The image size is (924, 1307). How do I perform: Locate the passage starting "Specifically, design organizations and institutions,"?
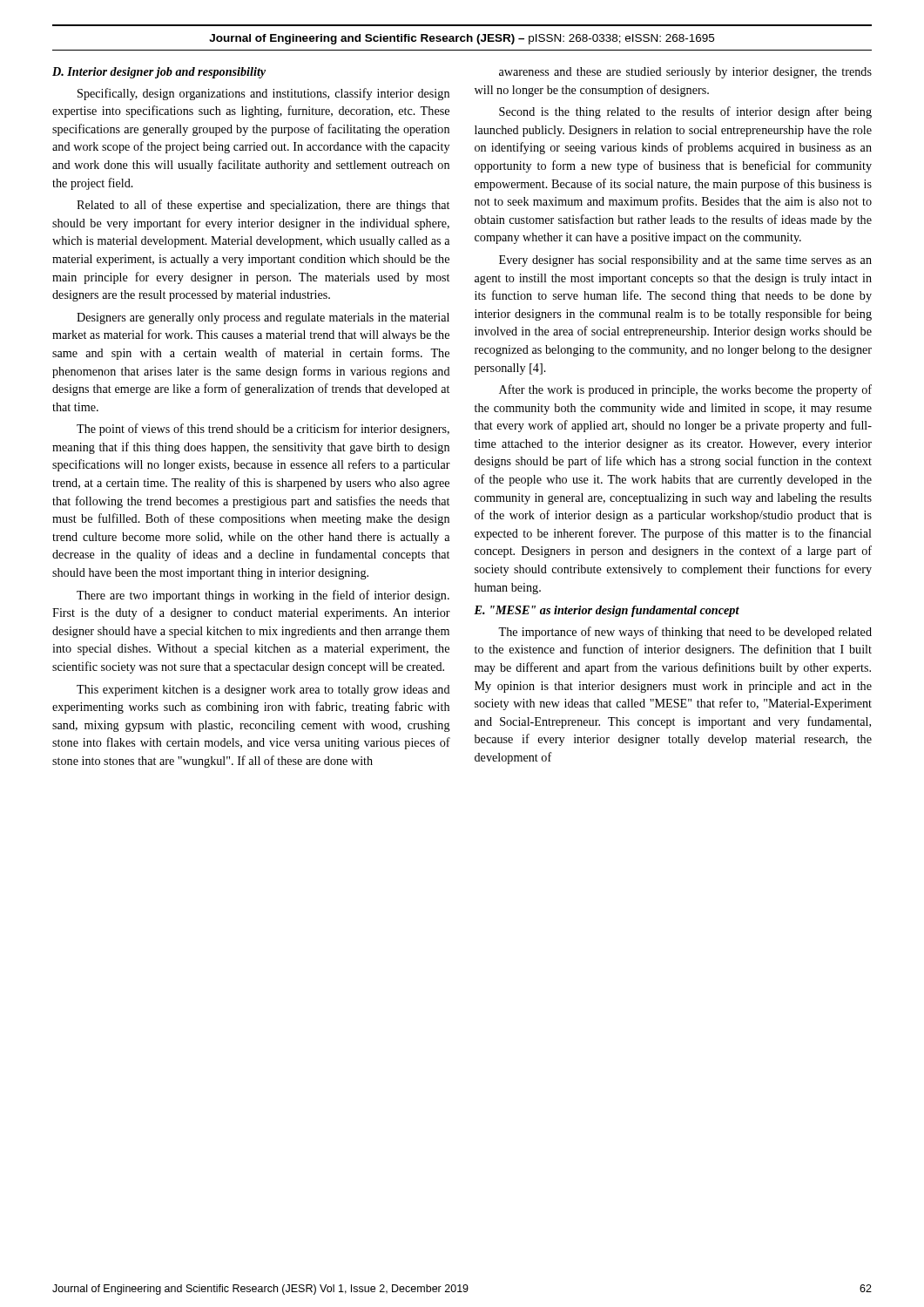(x=251, y=427)
